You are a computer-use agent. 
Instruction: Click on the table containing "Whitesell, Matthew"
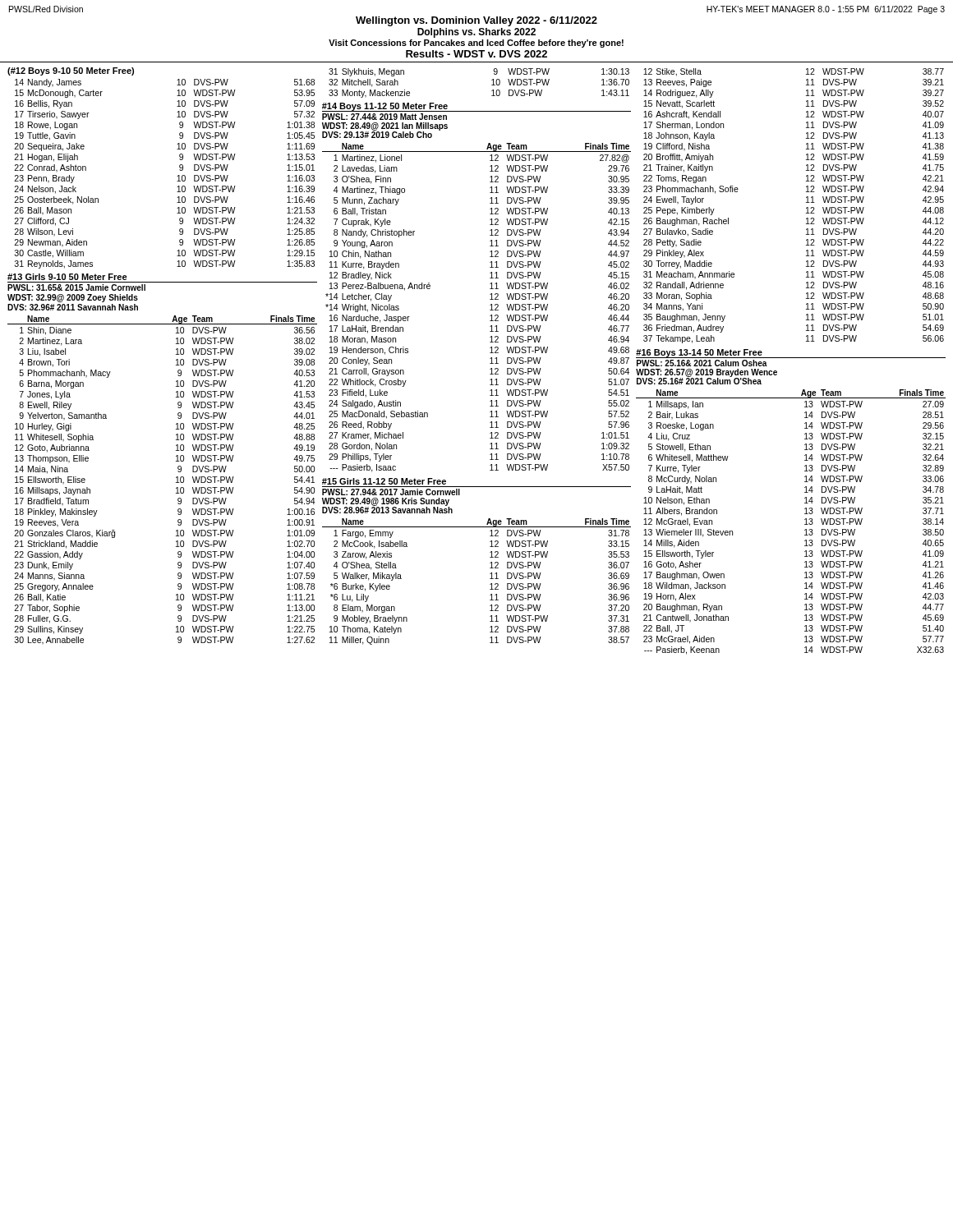tap(791, 521)
